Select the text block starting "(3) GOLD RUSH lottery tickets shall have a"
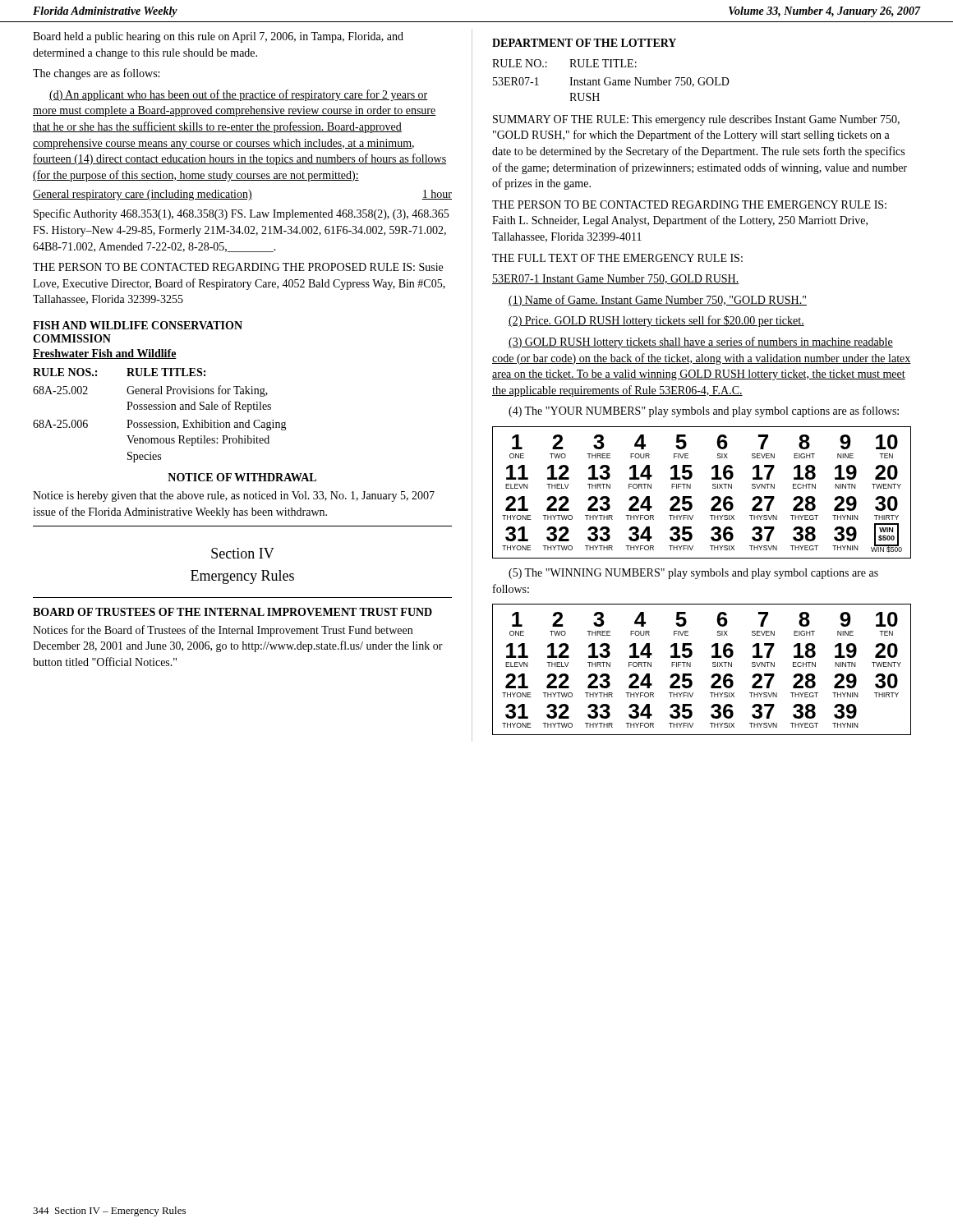The height and width of the screenshot is (1232, 953). (702, 366)
